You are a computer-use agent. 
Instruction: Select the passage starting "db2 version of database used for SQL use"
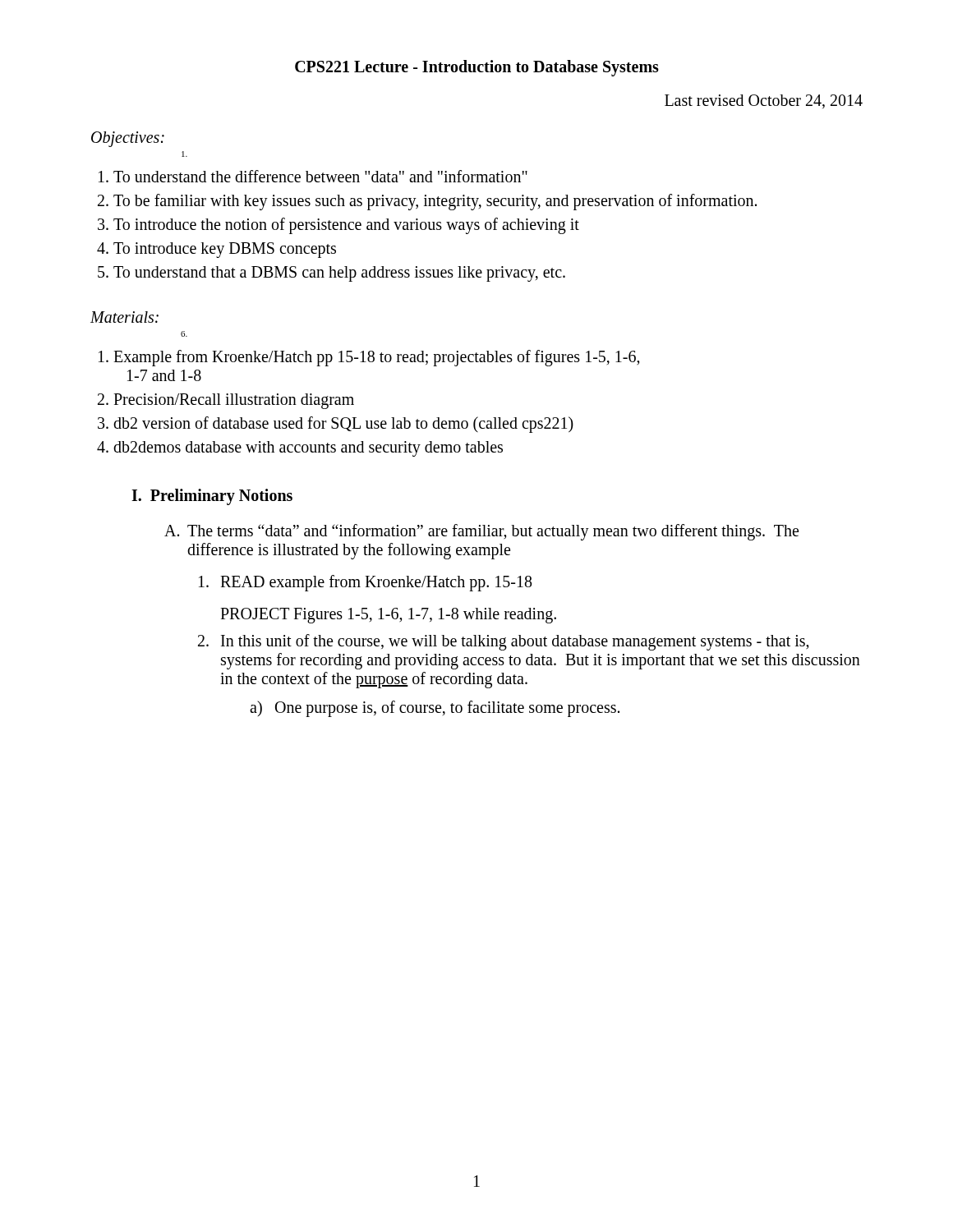coord(476,423)
